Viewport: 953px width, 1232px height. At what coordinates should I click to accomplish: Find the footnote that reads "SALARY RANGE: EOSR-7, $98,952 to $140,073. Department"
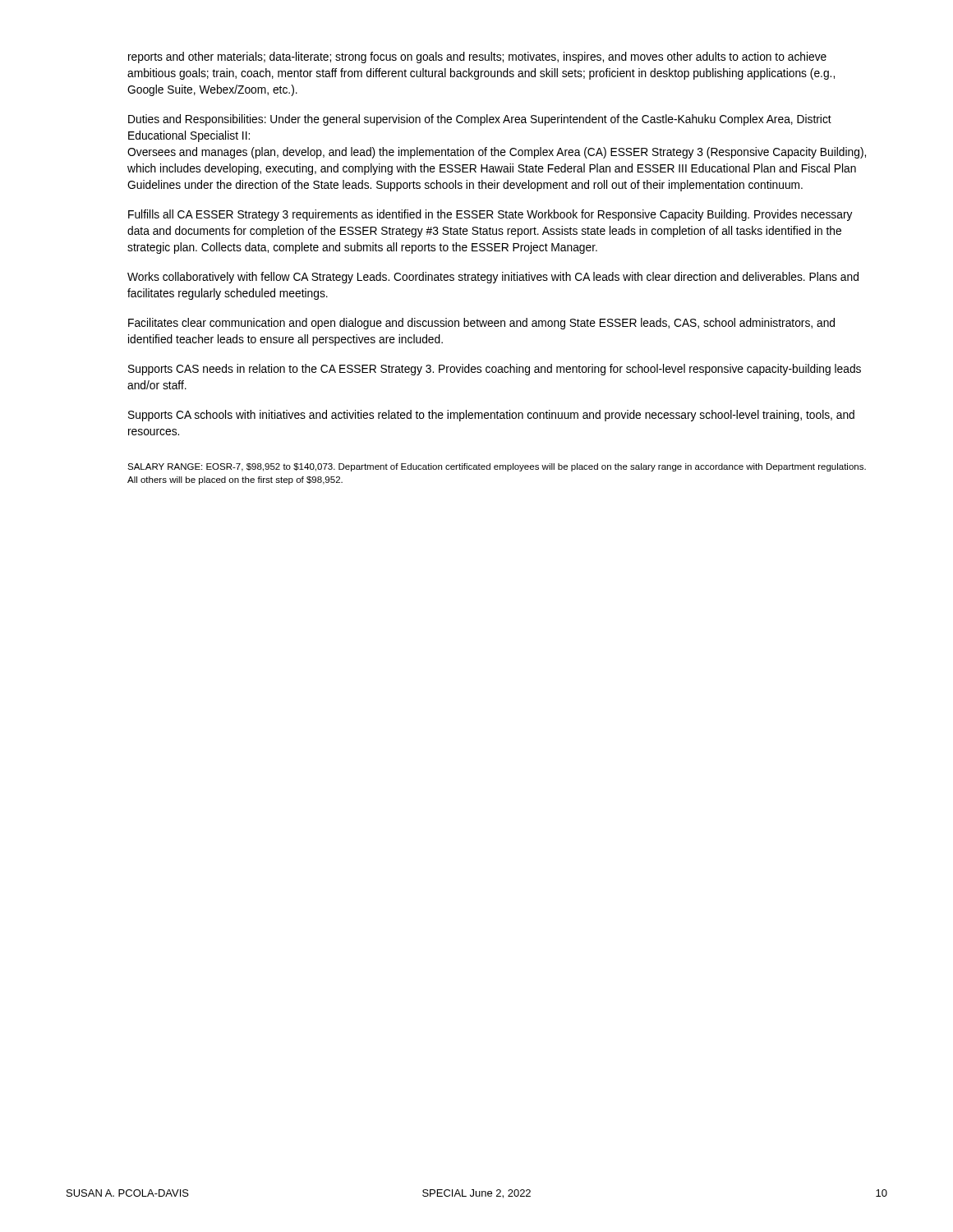[x=497, y=473]
